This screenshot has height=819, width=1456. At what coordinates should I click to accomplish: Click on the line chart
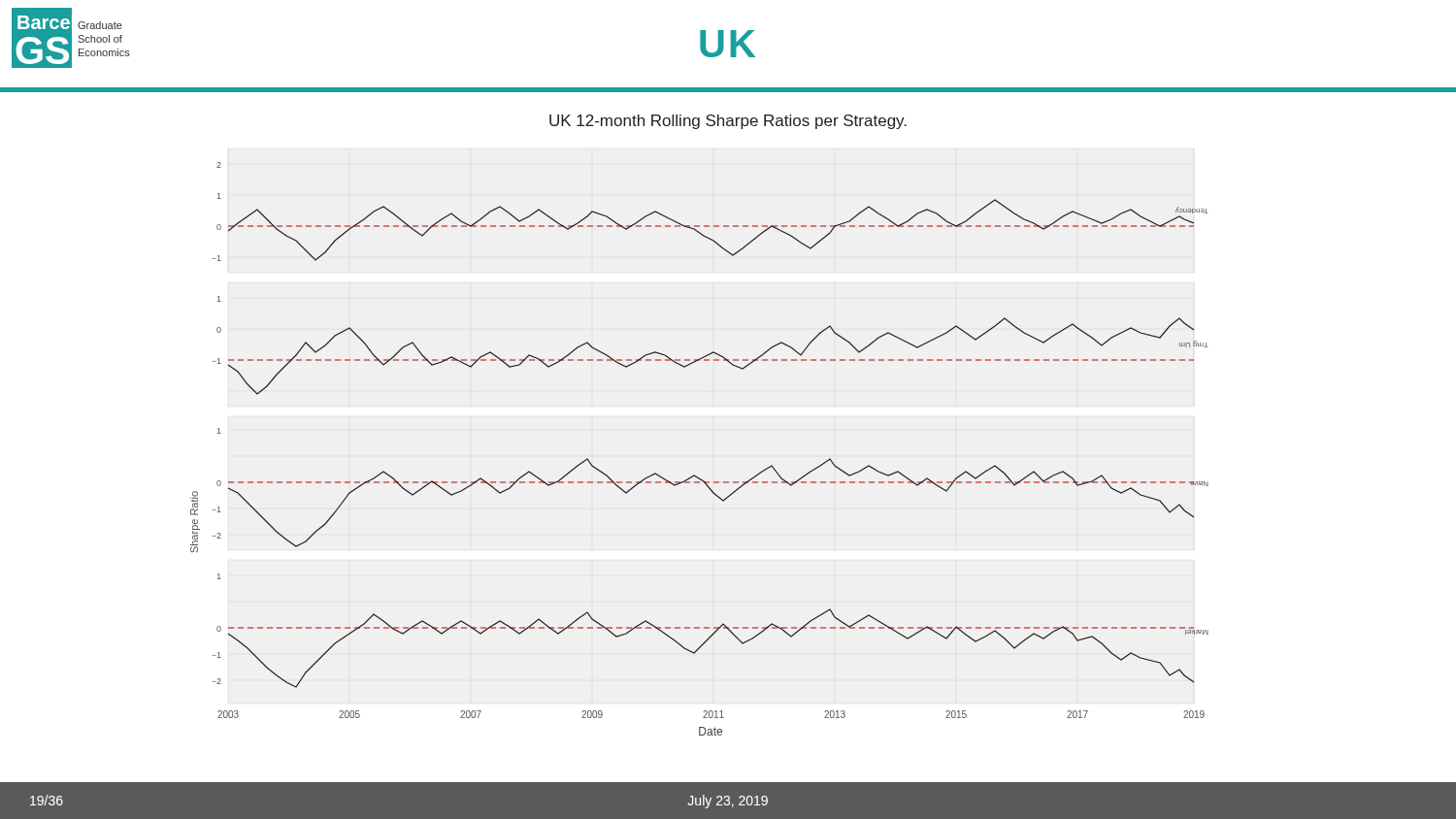pos(718,442)
